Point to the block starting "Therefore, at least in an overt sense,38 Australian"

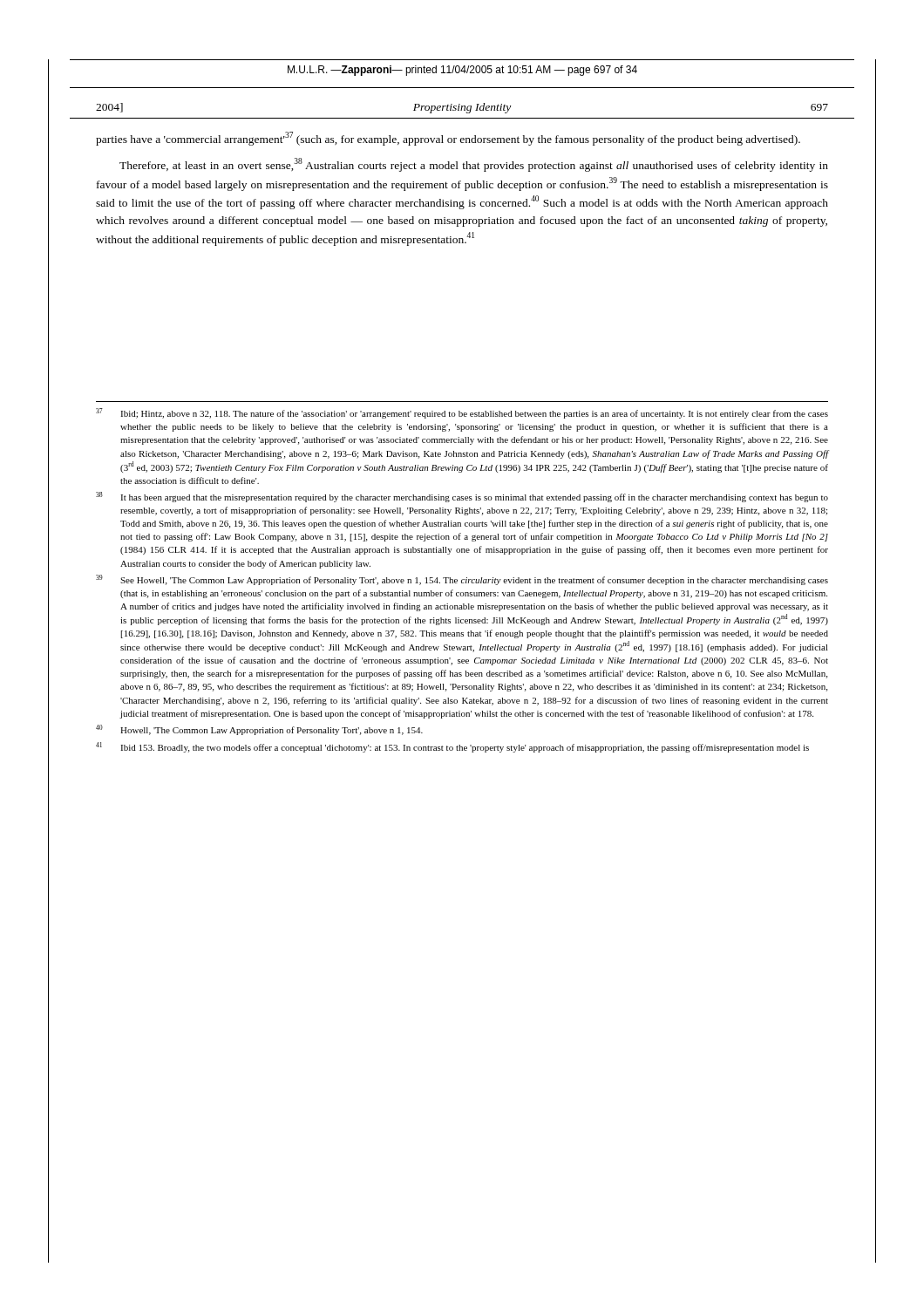click(462, 201)
